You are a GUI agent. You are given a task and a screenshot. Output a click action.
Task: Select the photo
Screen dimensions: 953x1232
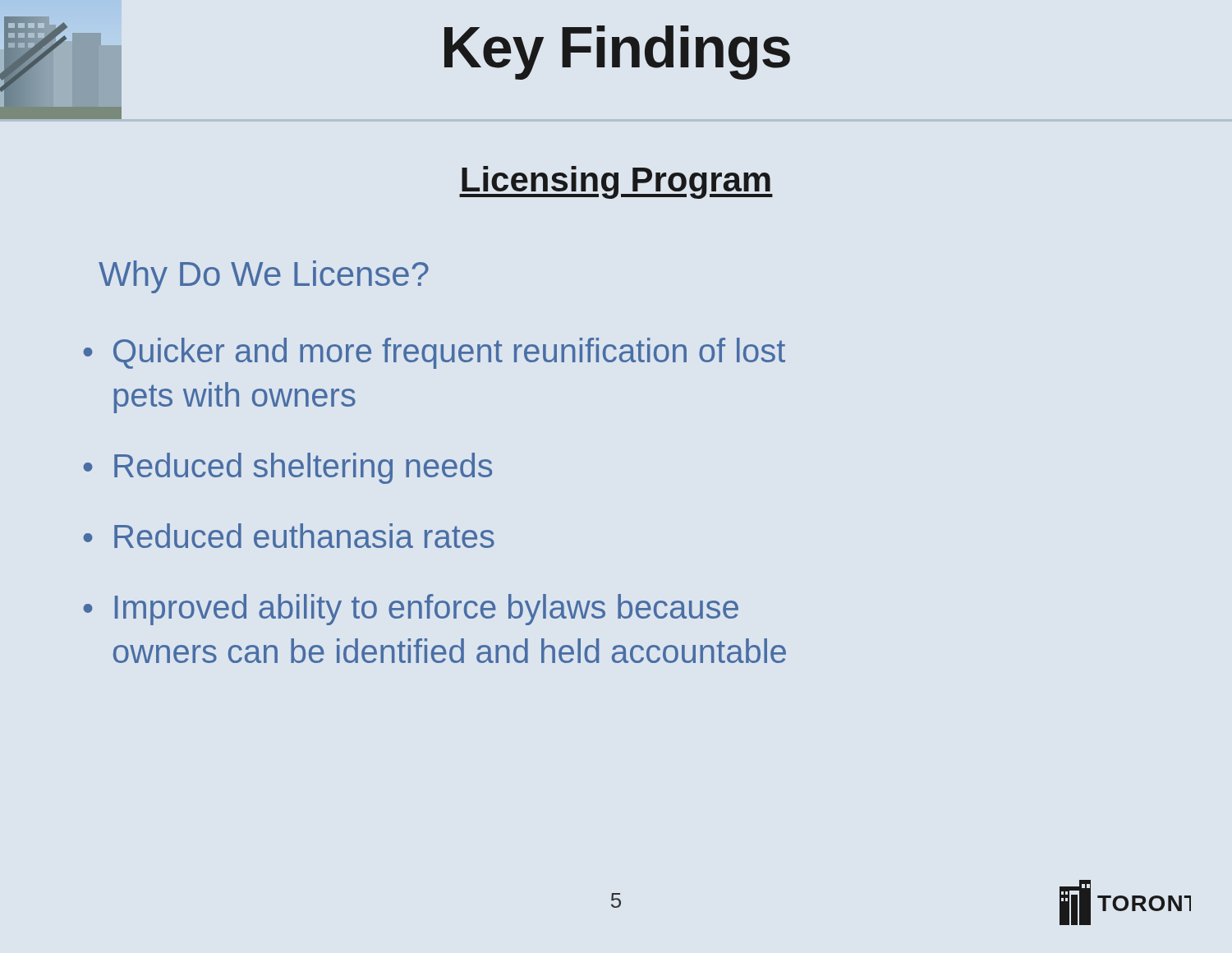pyautogui.click(x=61, y=60)
